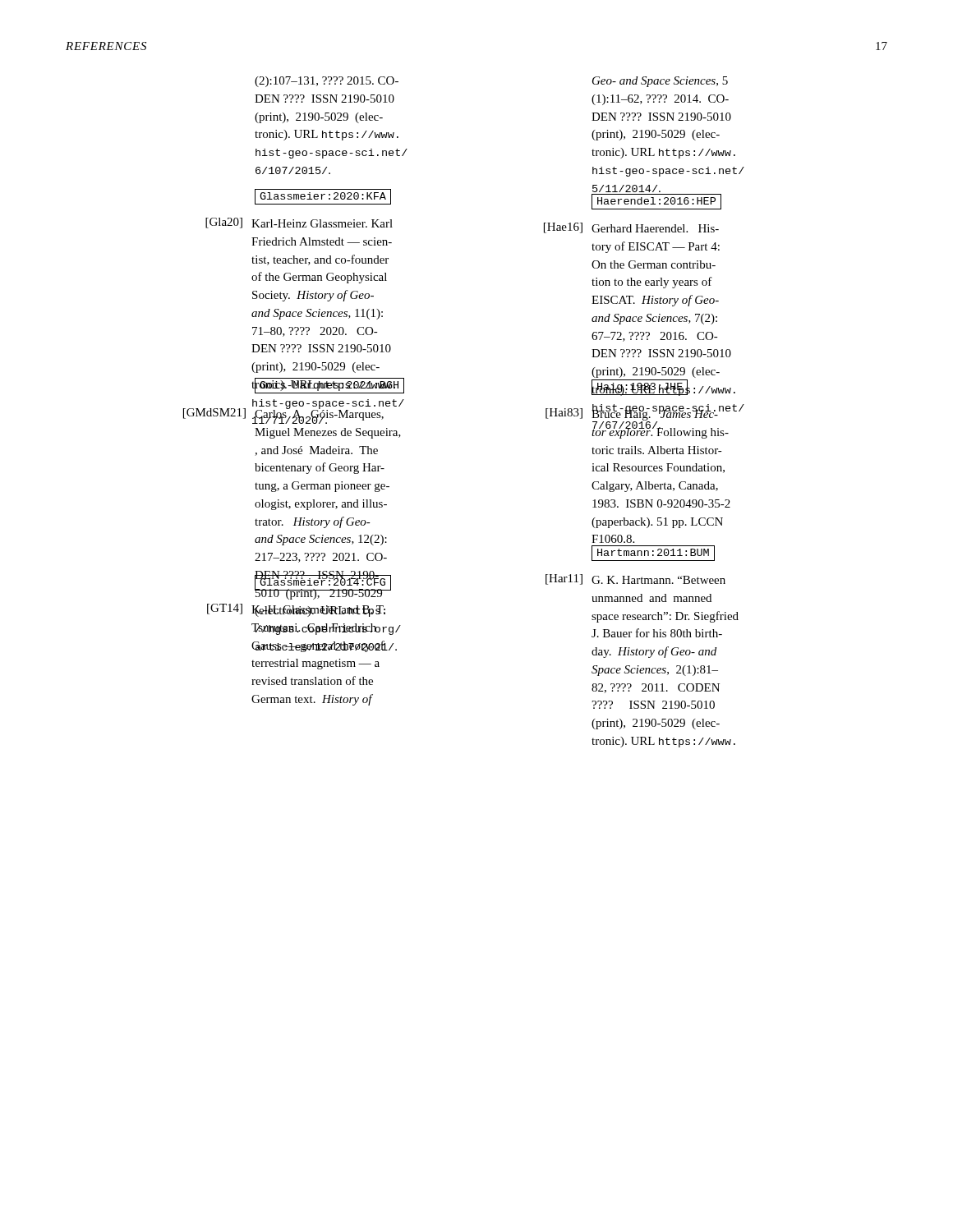Locate the element starting "[Hai83] Bruce Haig. James Hec-"
Viewport: 953px width, 1232px height.
pos(711,477)
